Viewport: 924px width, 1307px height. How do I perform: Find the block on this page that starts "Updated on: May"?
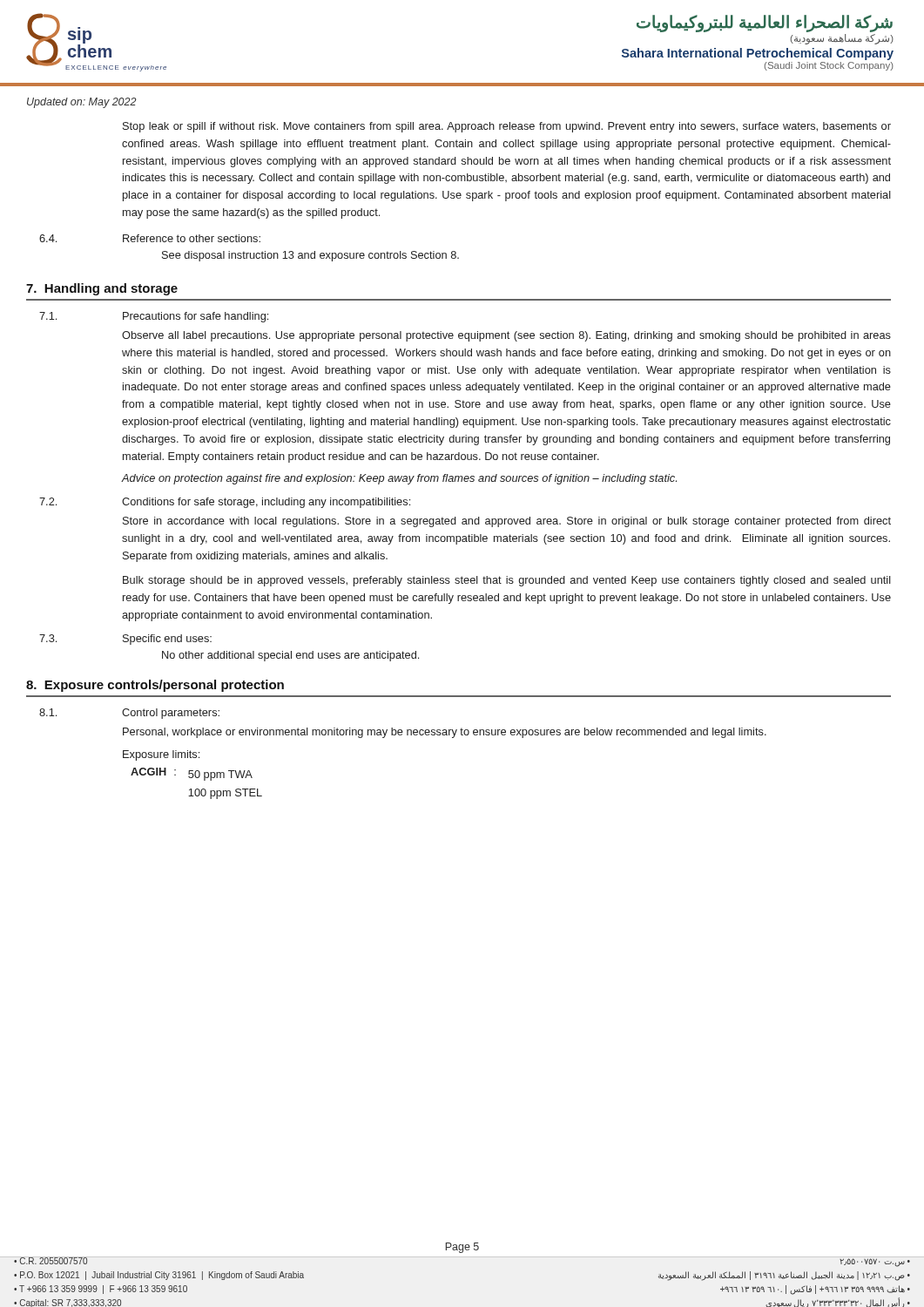tap(81, 102)
